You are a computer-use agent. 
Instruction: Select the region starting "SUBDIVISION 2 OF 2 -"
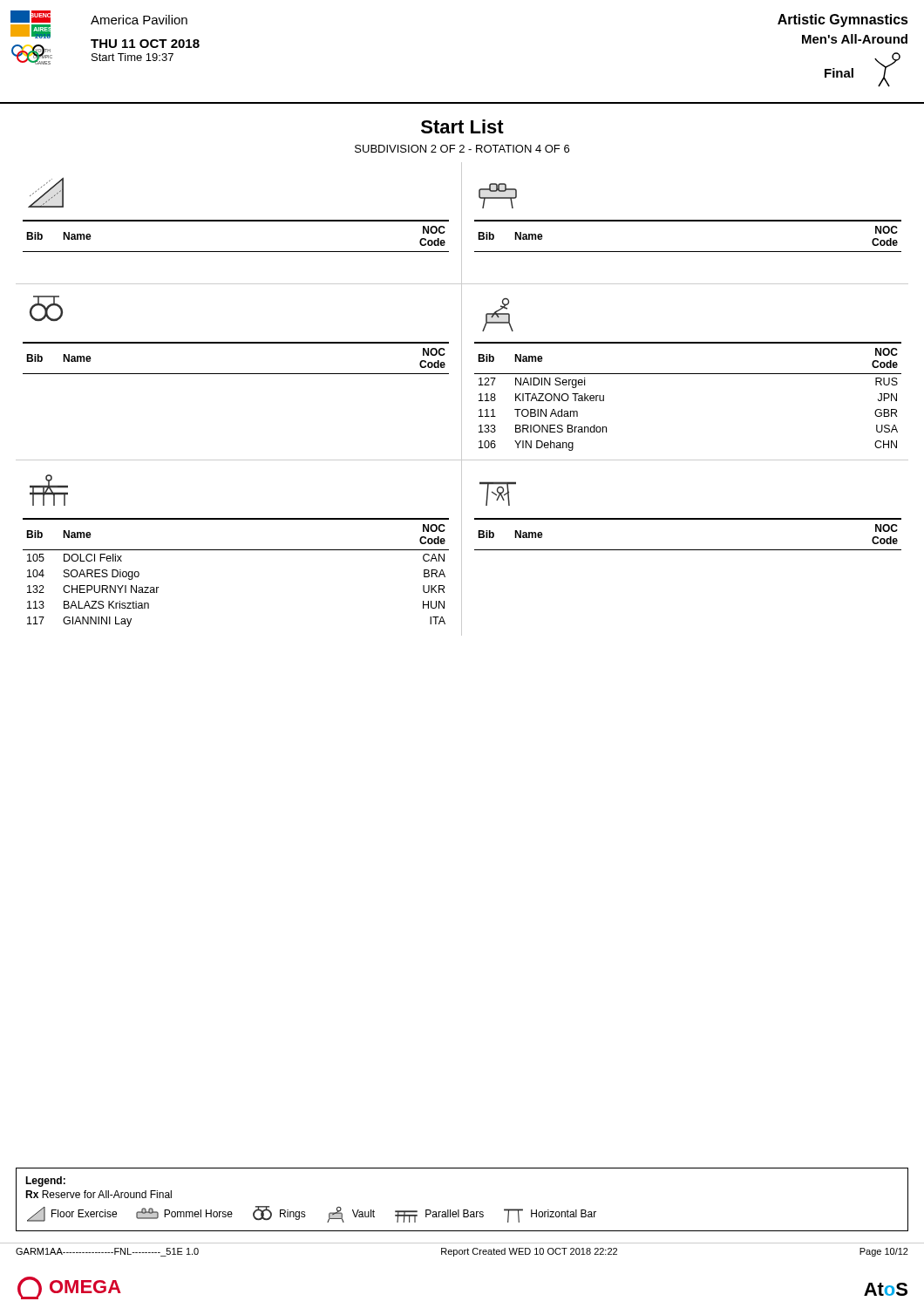coord(462,149)
